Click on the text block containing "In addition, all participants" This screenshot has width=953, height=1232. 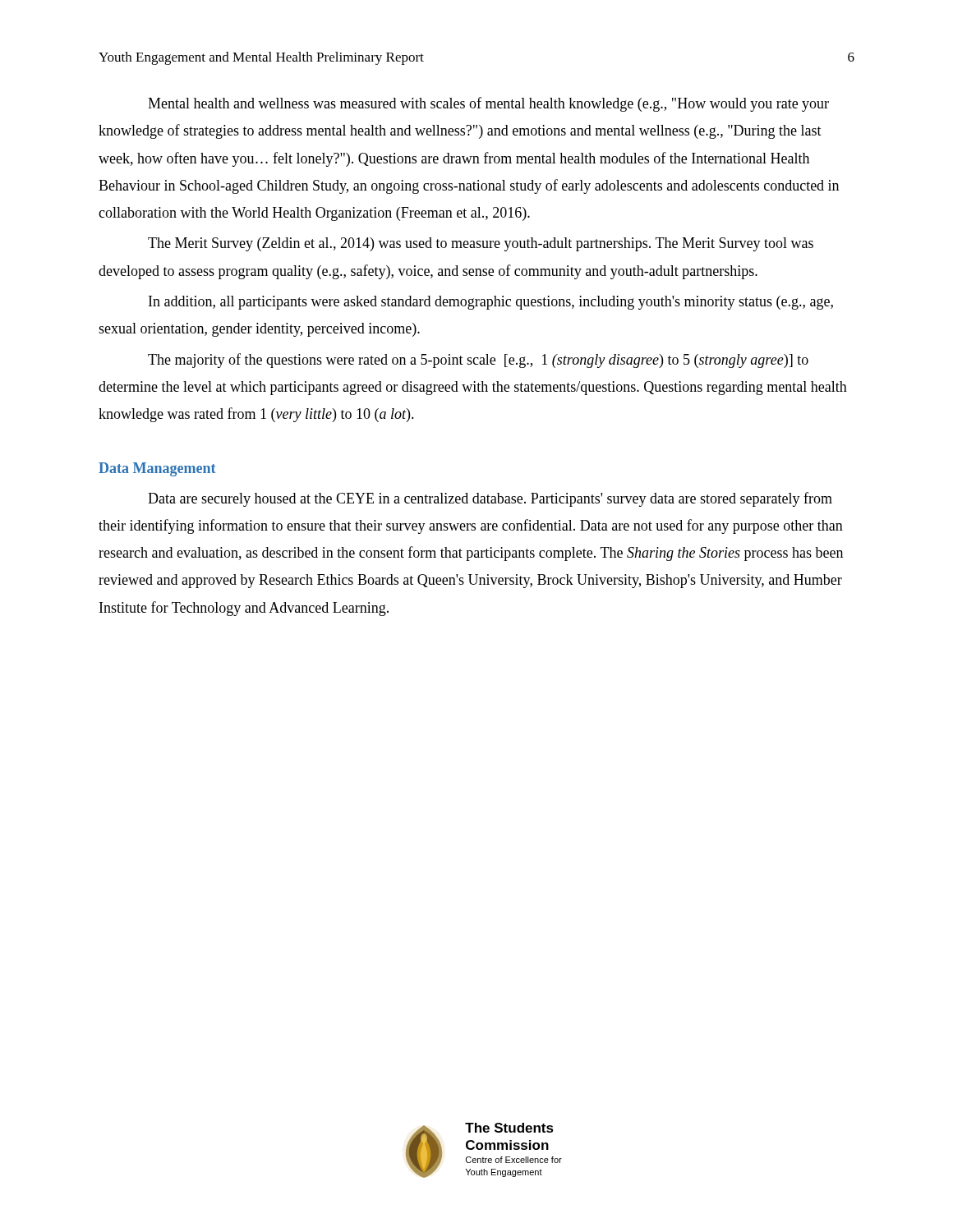466,315
